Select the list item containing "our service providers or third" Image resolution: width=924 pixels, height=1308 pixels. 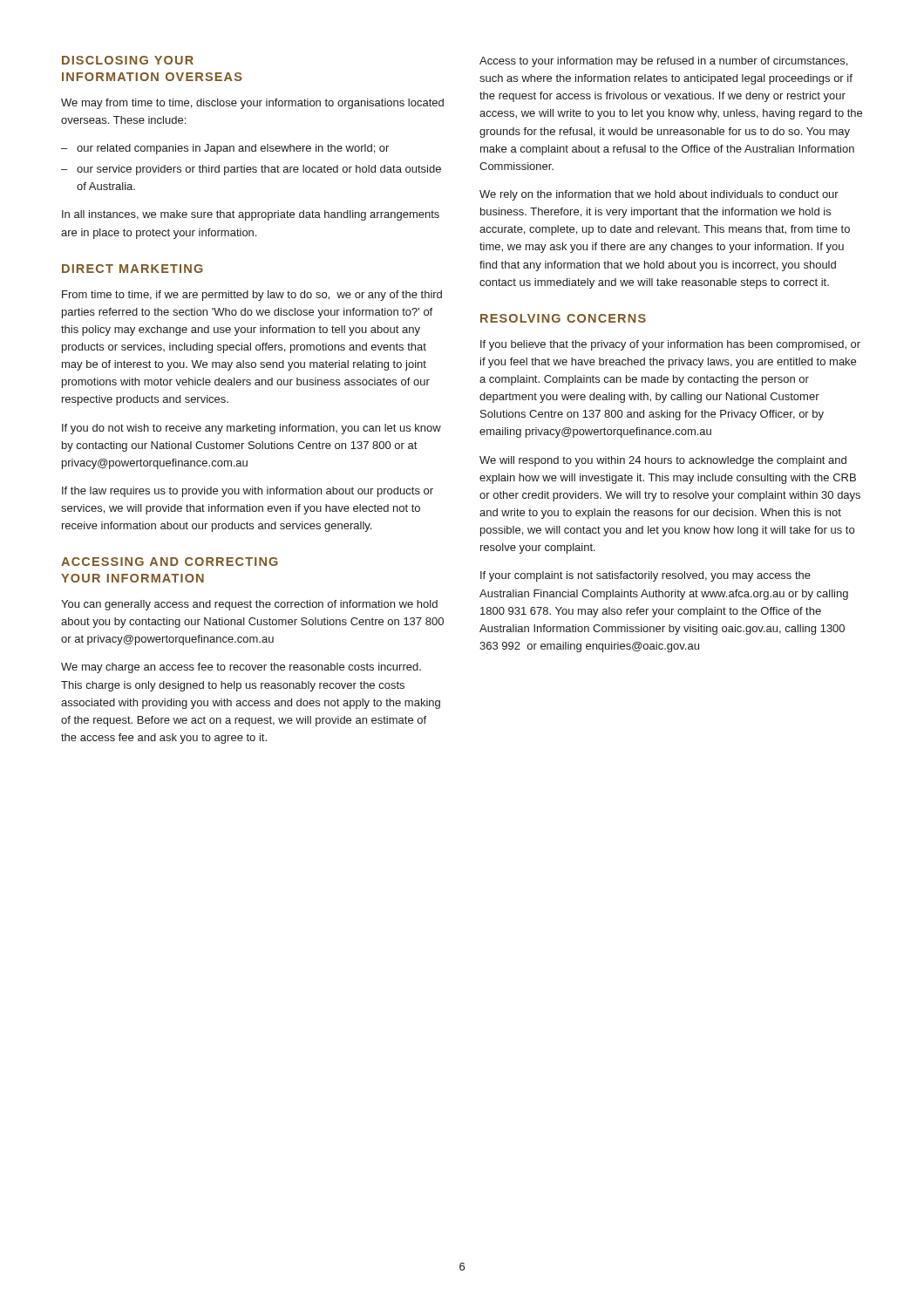tap(259, 178)
